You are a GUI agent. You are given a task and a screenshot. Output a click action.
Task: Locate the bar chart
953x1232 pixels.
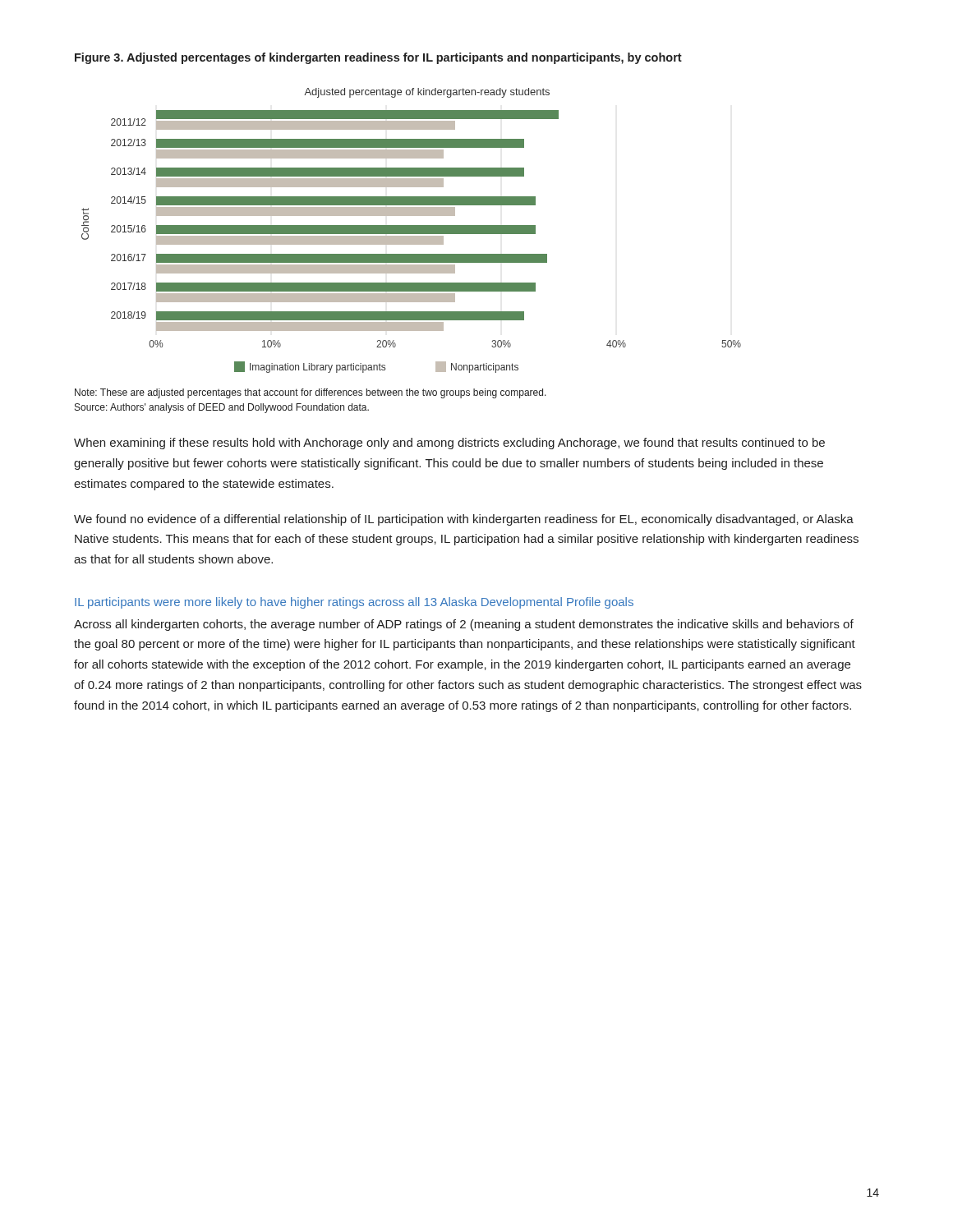[415, 230]
